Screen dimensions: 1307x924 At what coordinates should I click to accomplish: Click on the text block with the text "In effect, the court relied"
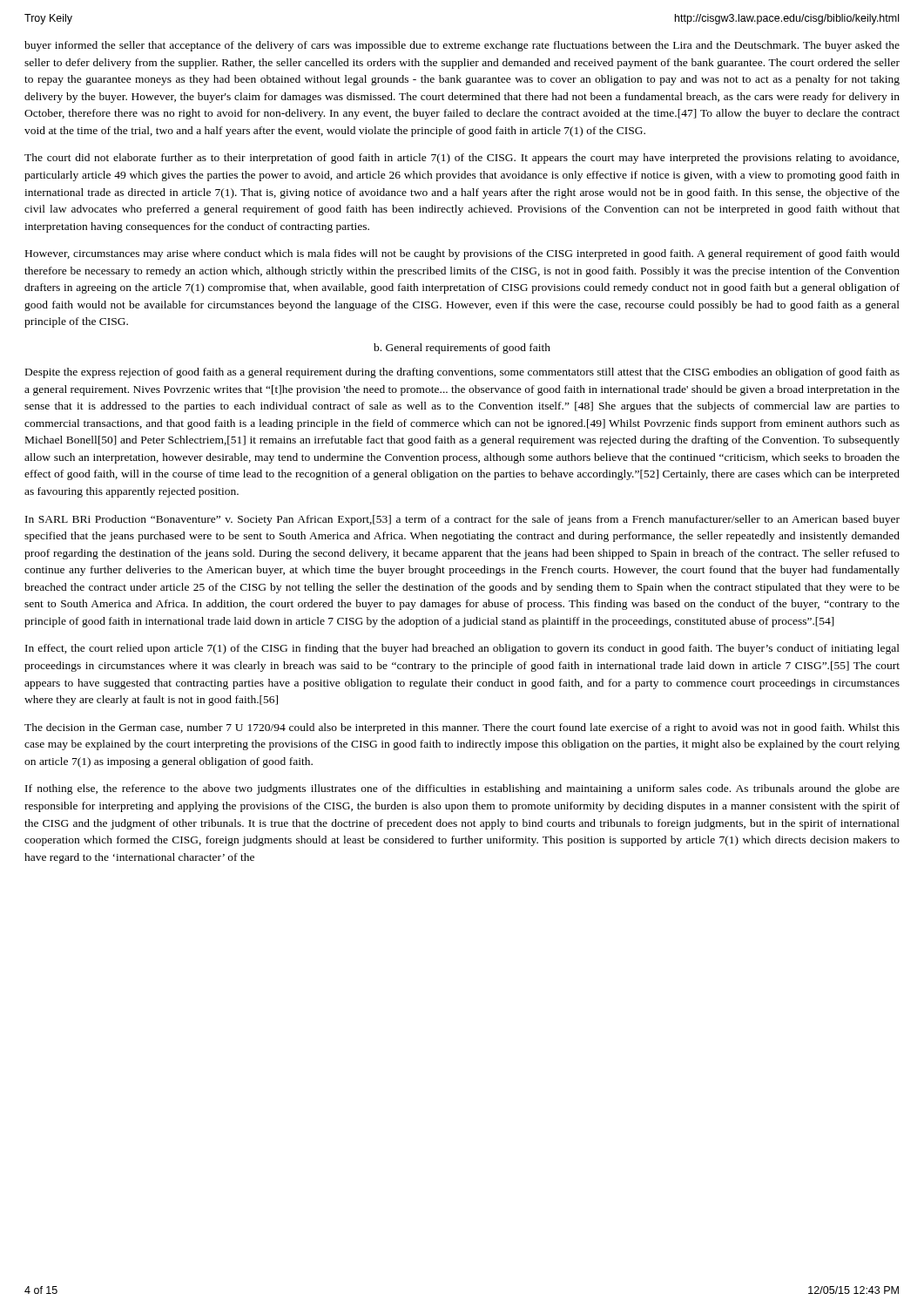pos(462,674)
